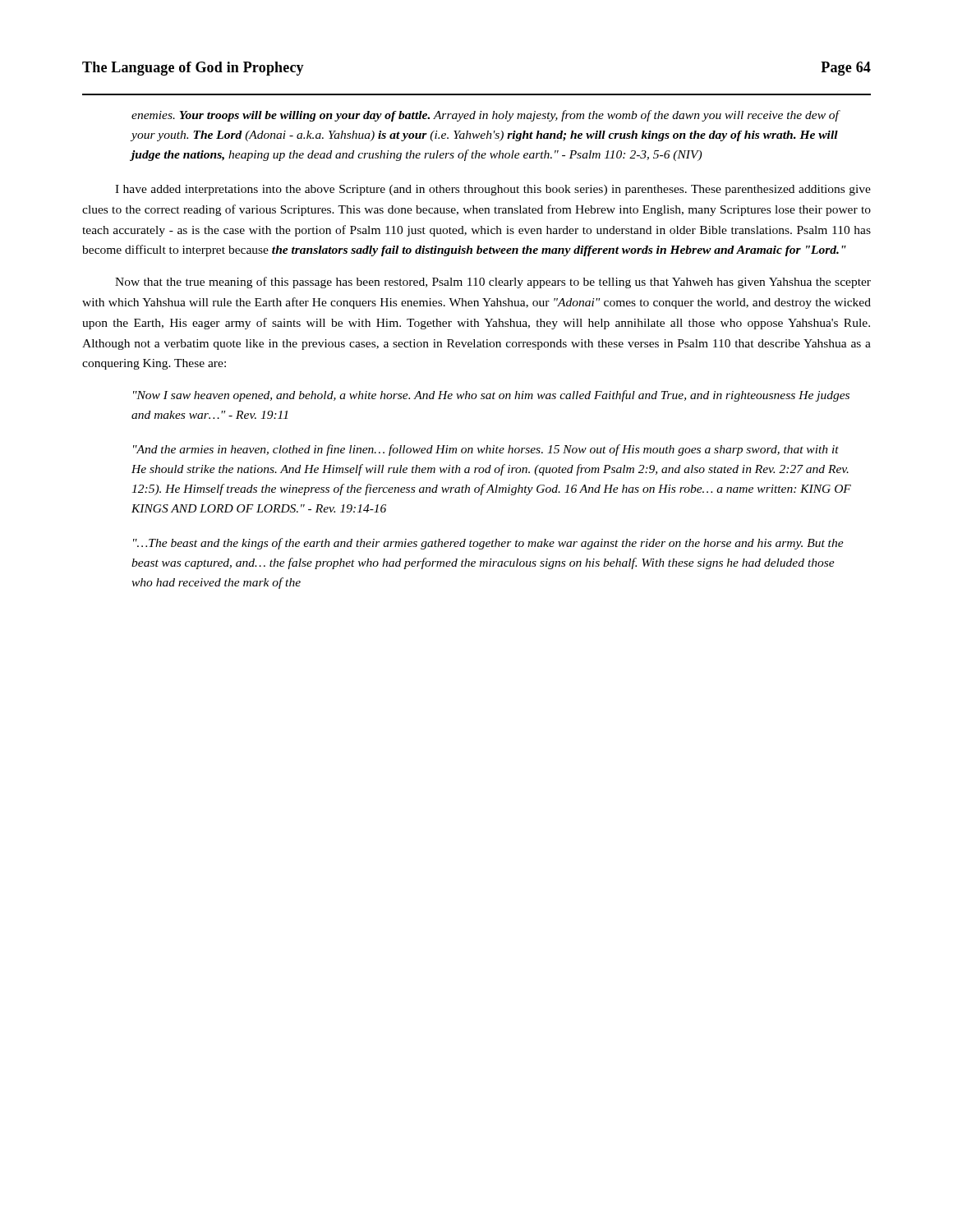This screenshot has width=953, height=1232.
Task: Navigate to the passage starting ""And the armies in"
Action: click(491, 479)
